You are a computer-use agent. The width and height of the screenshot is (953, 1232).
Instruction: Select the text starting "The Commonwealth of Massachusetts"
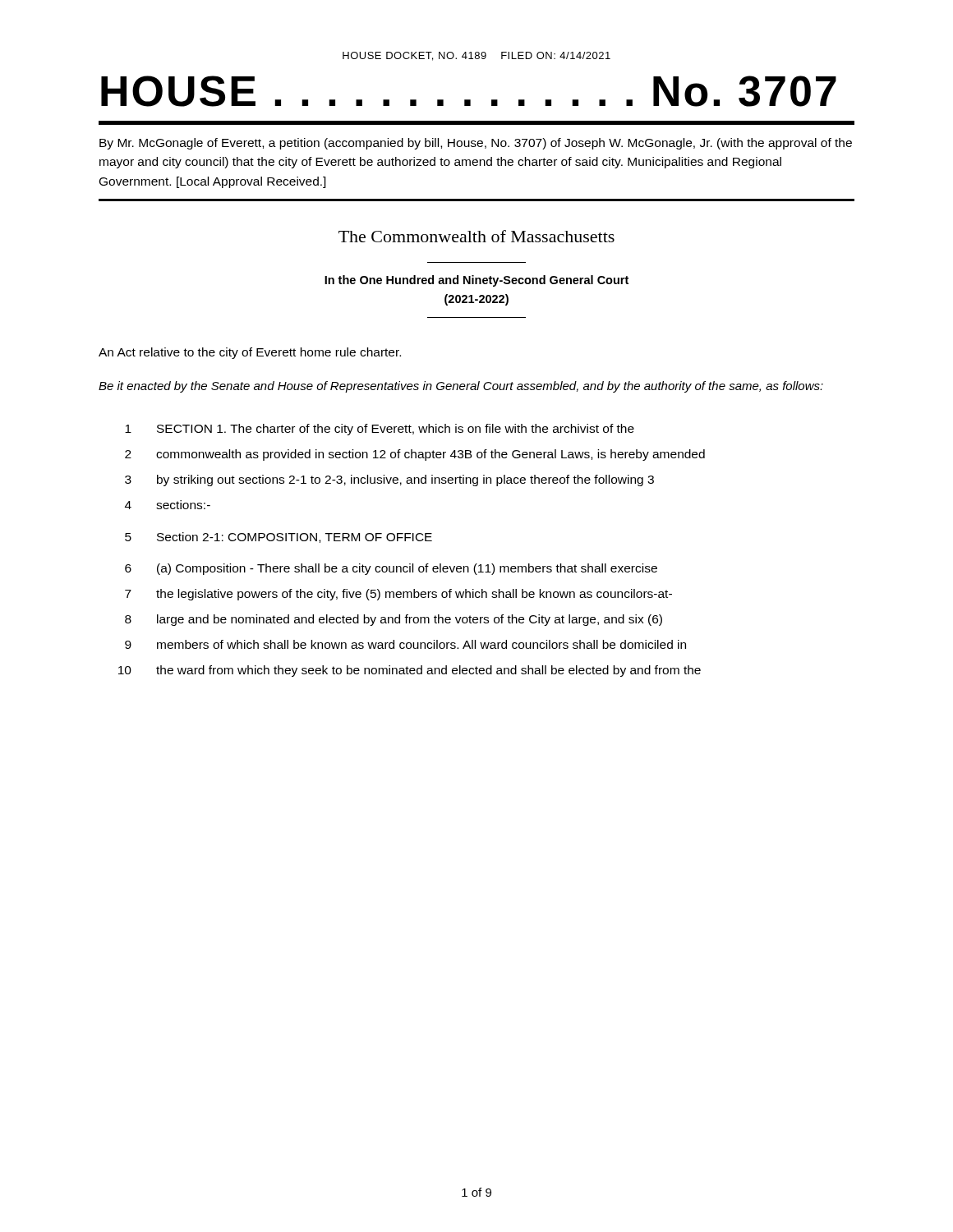[476, 236]
